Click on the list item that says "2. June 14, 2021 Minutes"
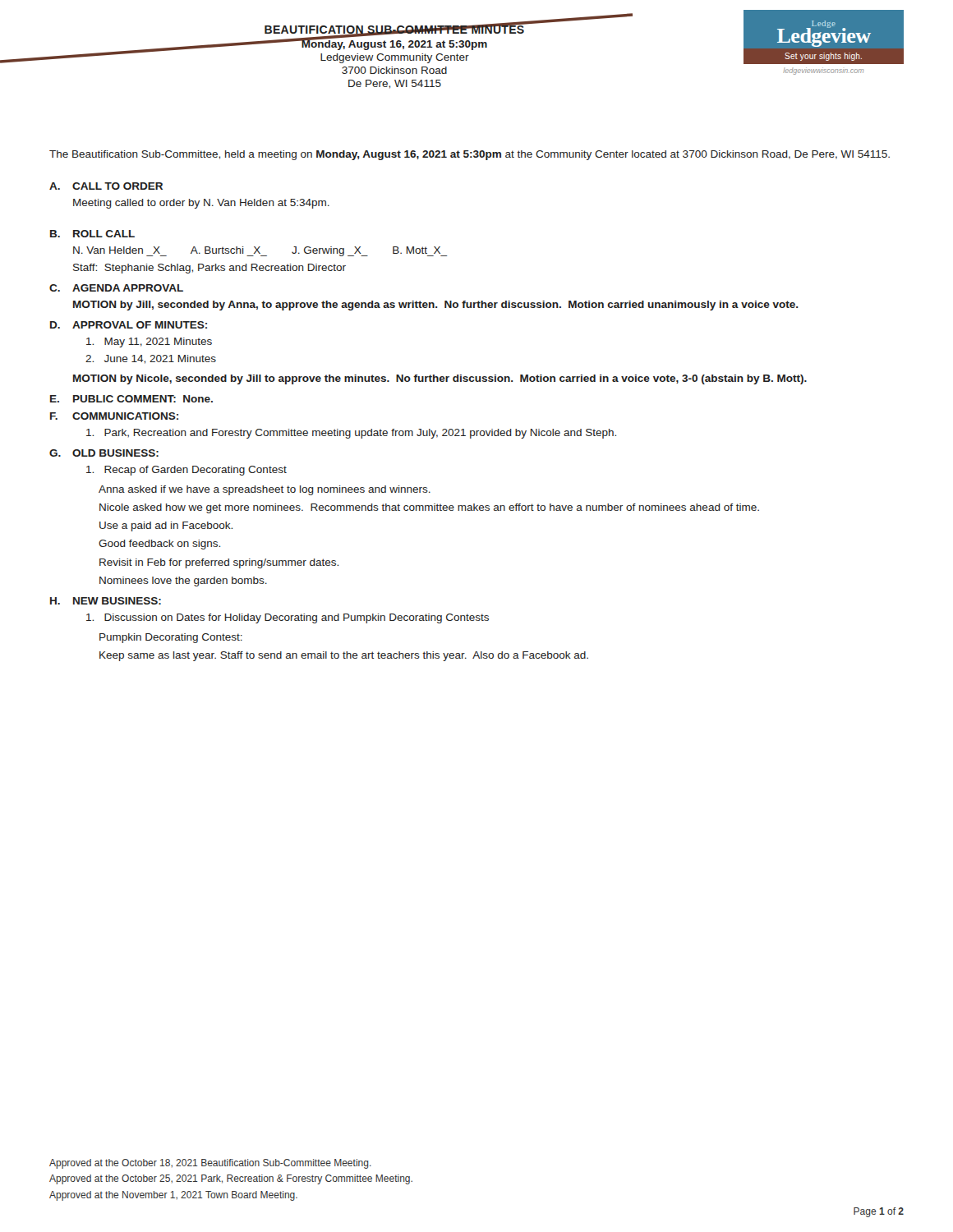The width and height of the screenshot is (953, 1232). coord(151,358)
